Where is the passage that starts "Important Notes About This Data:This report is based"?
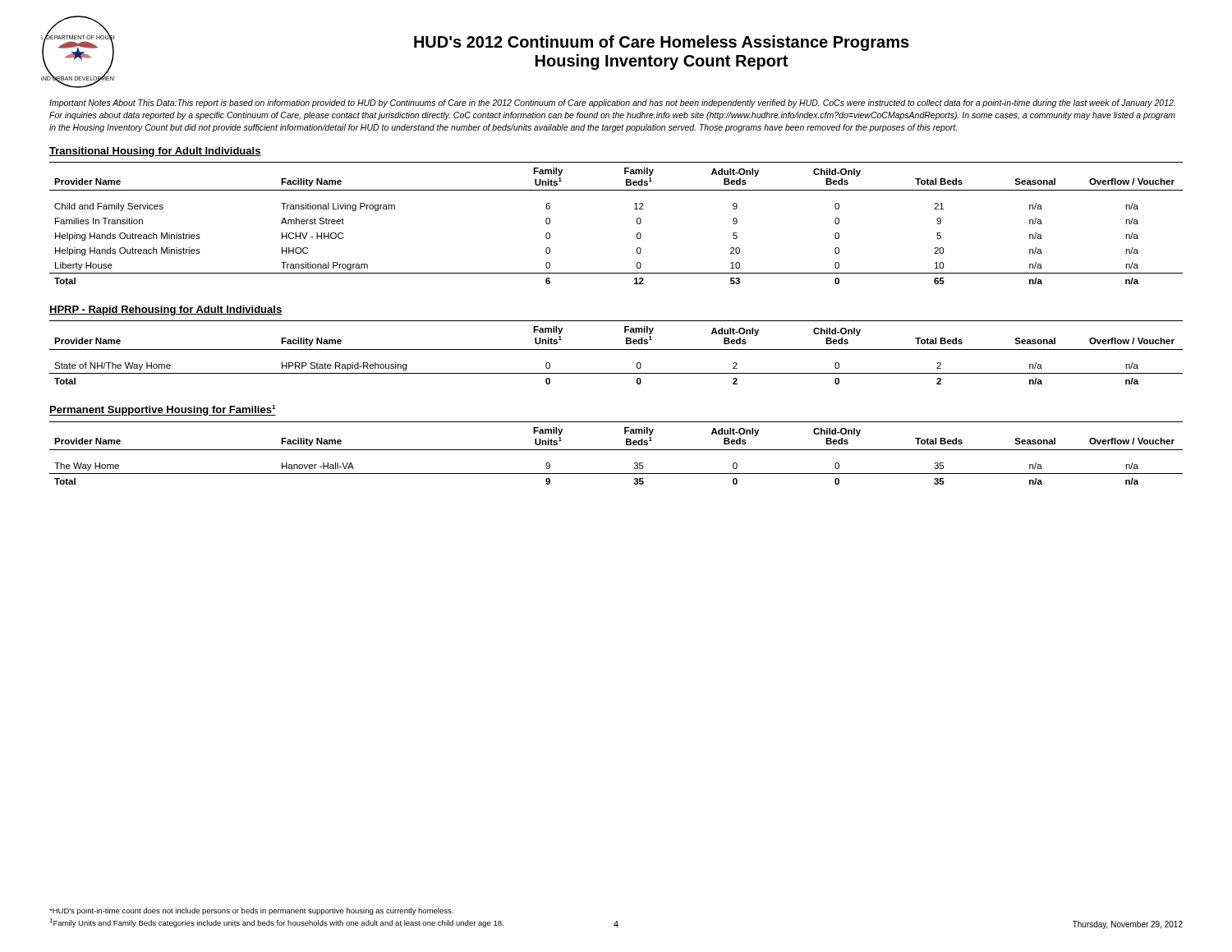Image resolution: width=1232 pixels, height=952 pixels. click(x=613, y=115)
